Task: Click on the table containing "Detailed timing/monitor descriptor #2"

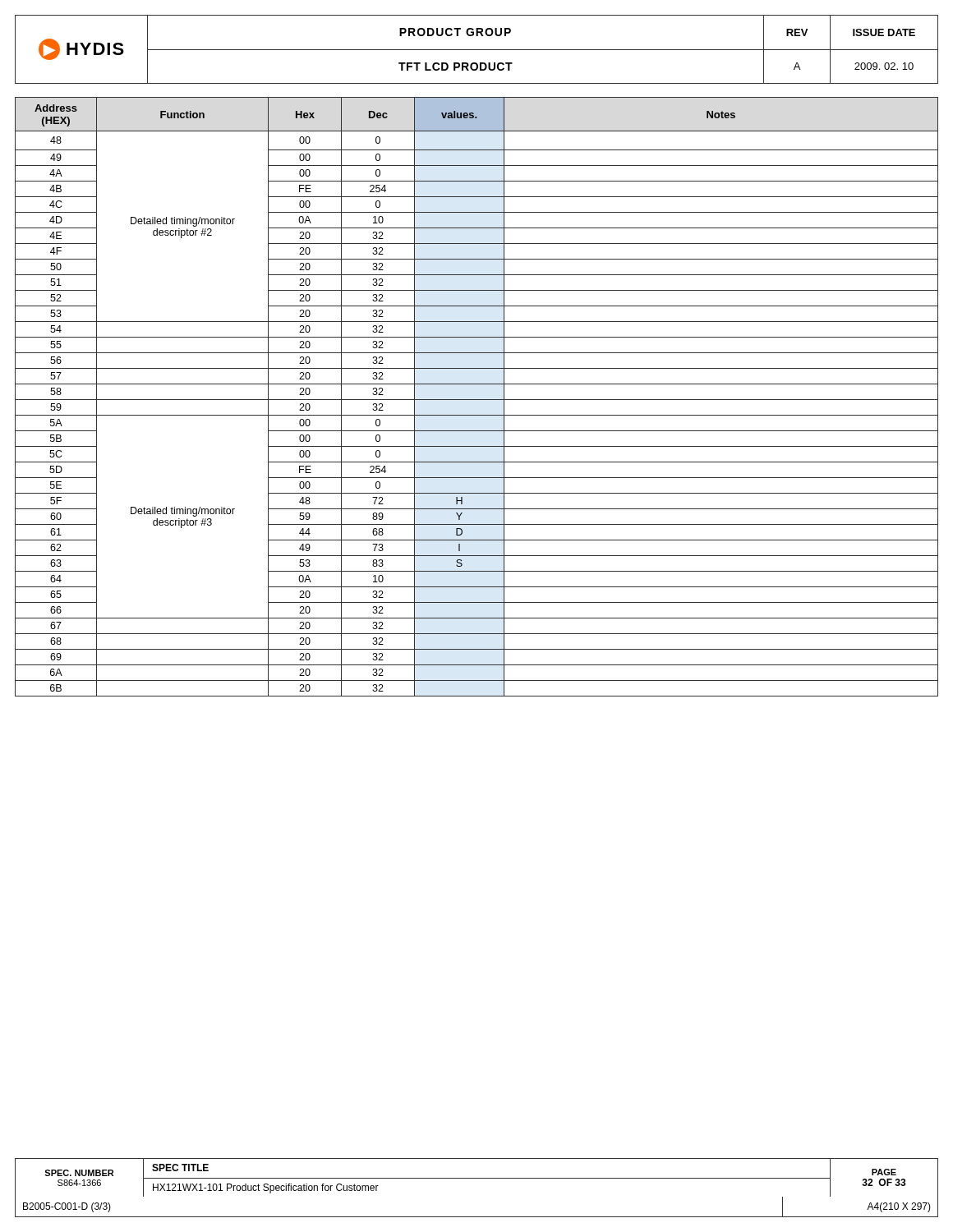Action: point(476,615)
